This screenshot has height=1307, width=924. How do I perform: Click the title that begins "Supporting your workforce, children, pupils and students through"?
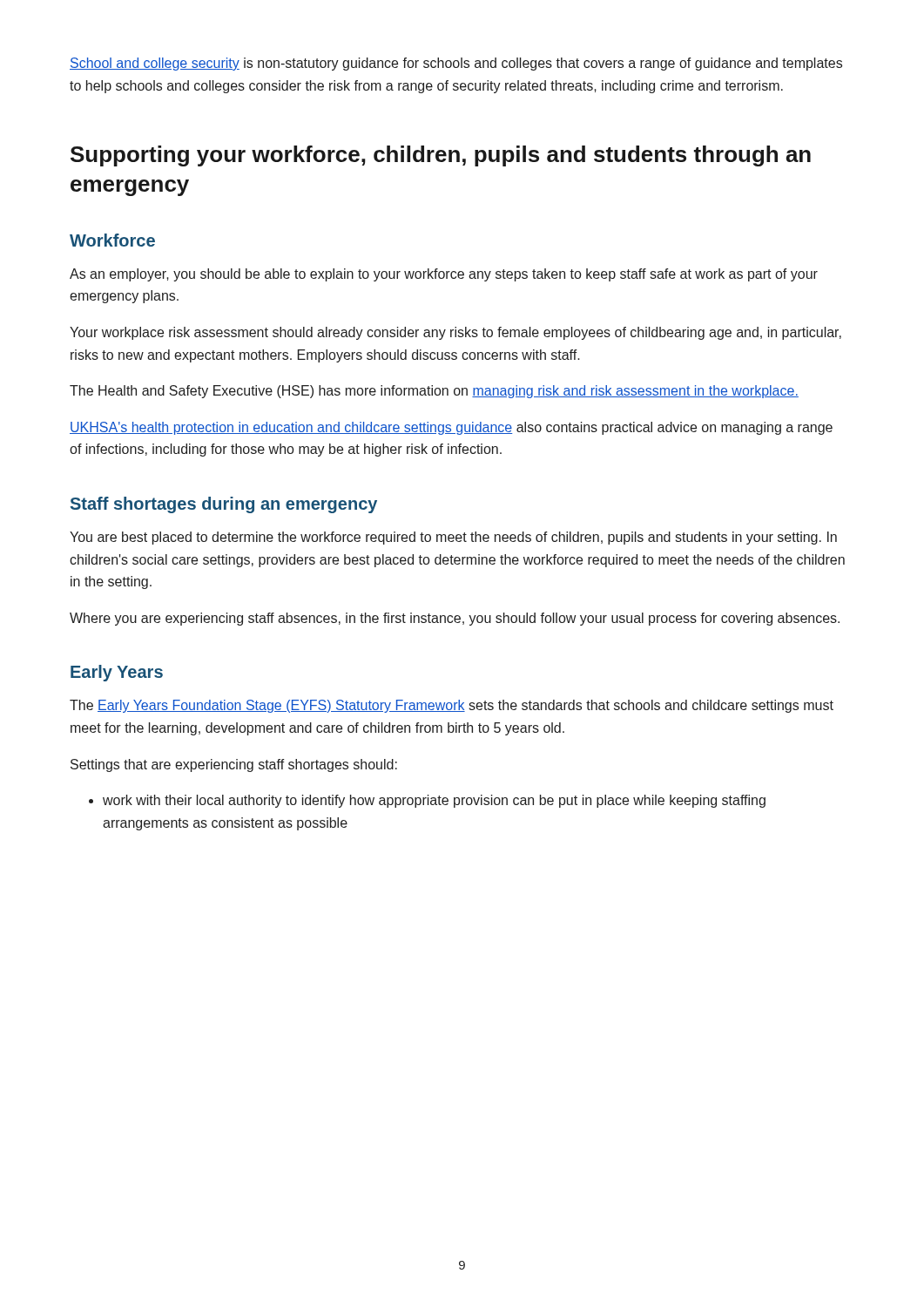441,169
